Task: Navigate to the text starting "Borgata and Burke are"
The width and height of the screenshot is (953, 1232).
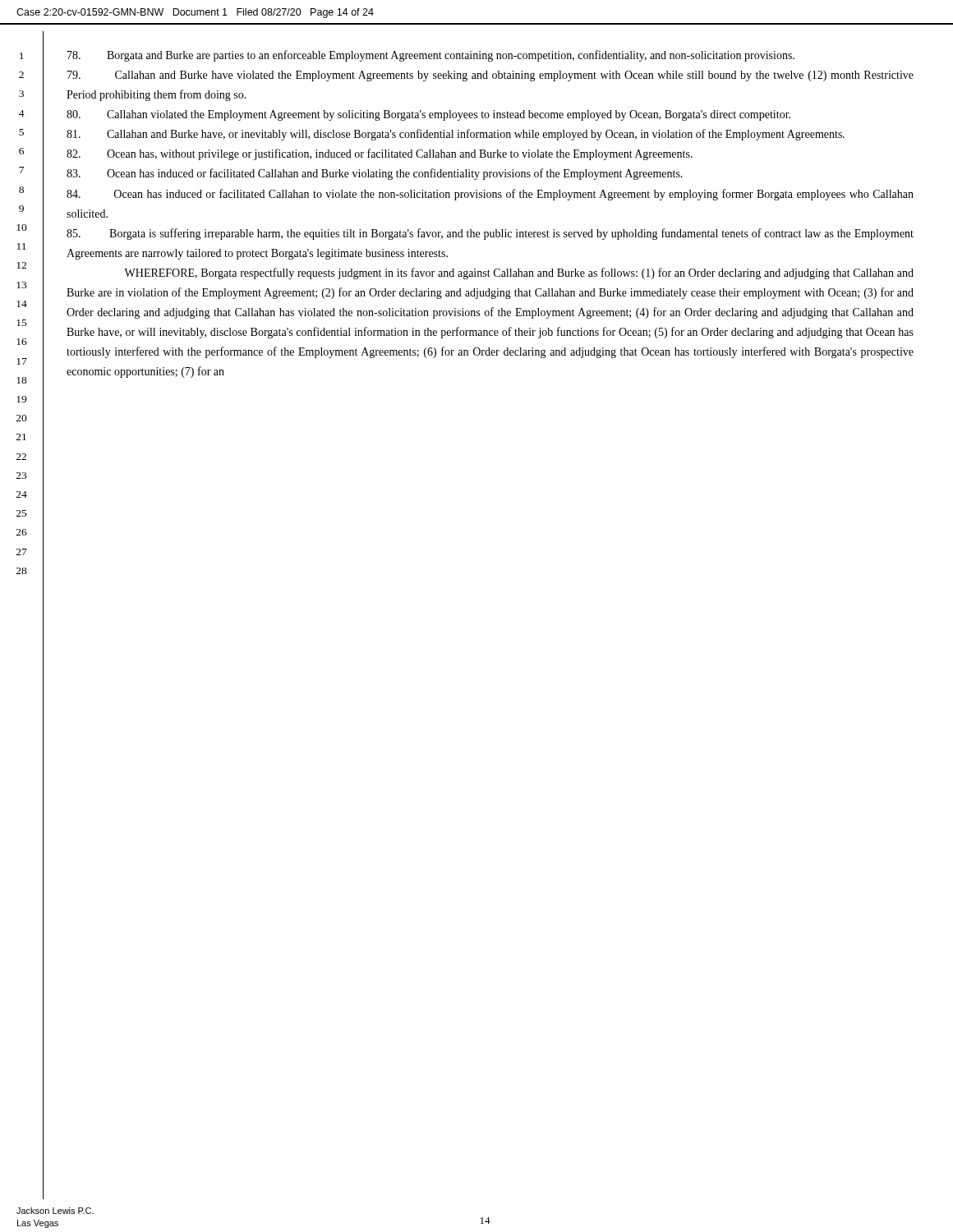Action: 490,56
